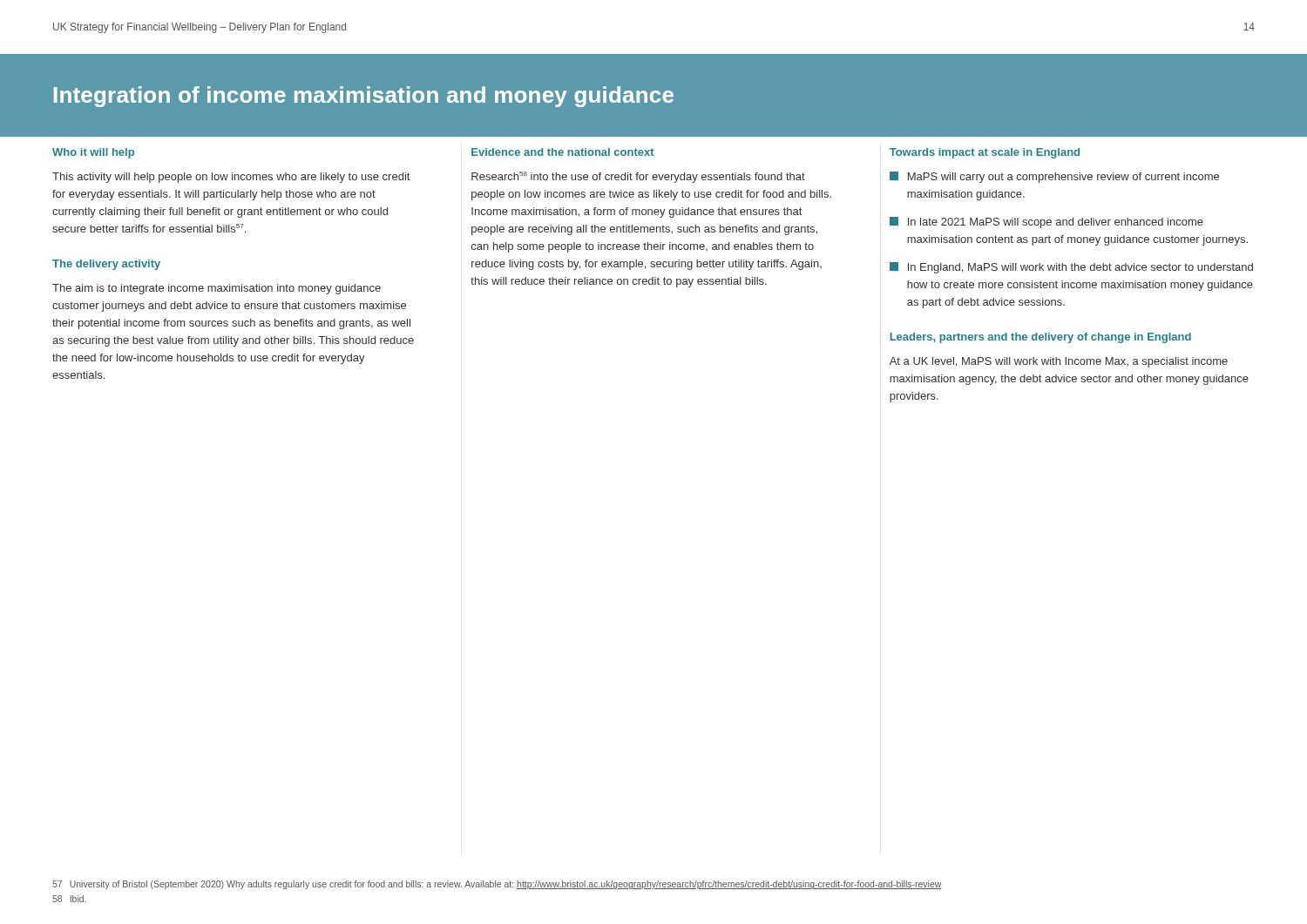Viewport: 1307px width, 924px height.
Task: Select the list item that says "In late 2021 MaPS will scope and deliver"
Action: click(1072, 231)
